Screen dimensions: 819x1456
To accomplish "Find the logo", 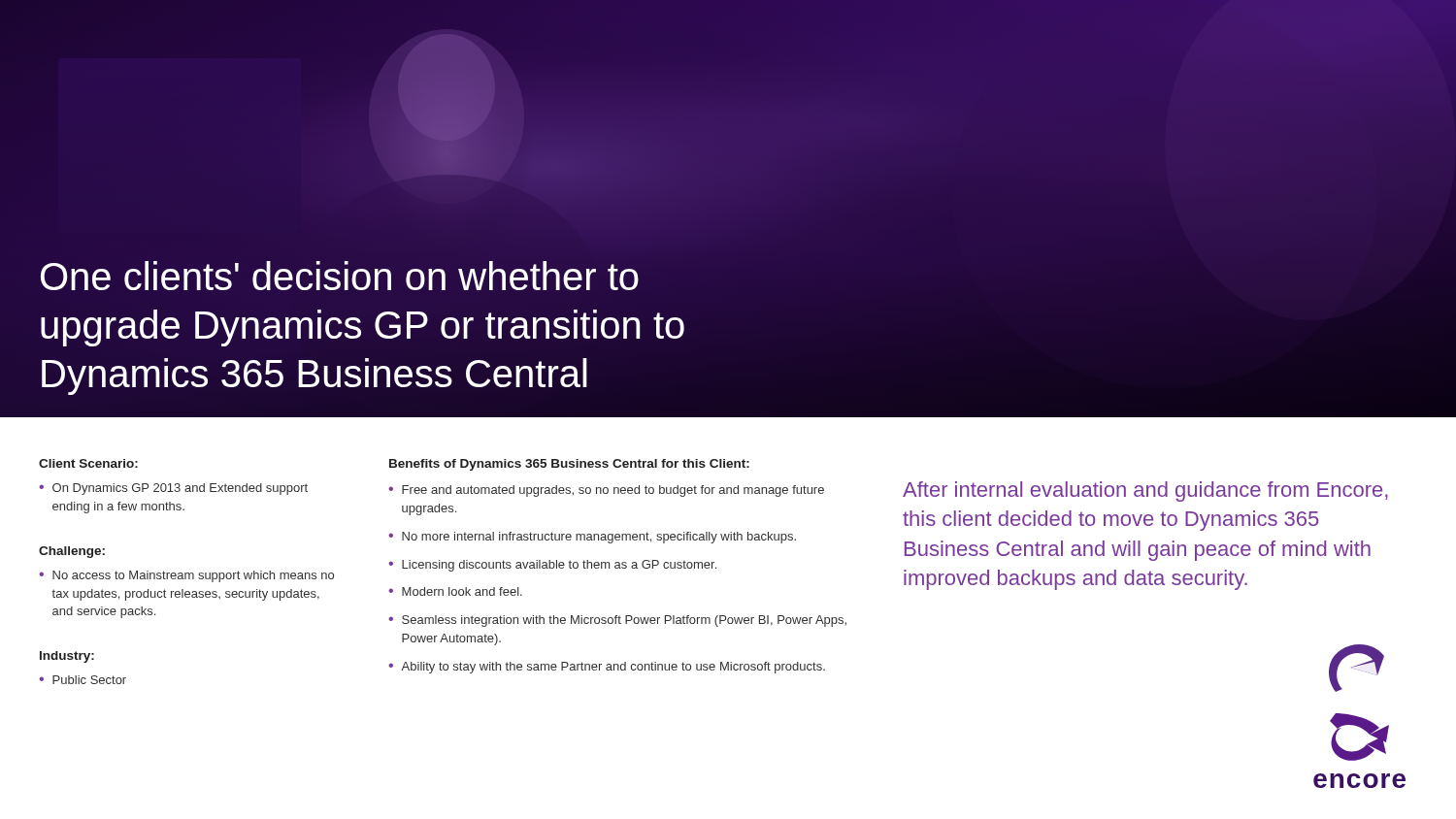I will (1360, 717).
